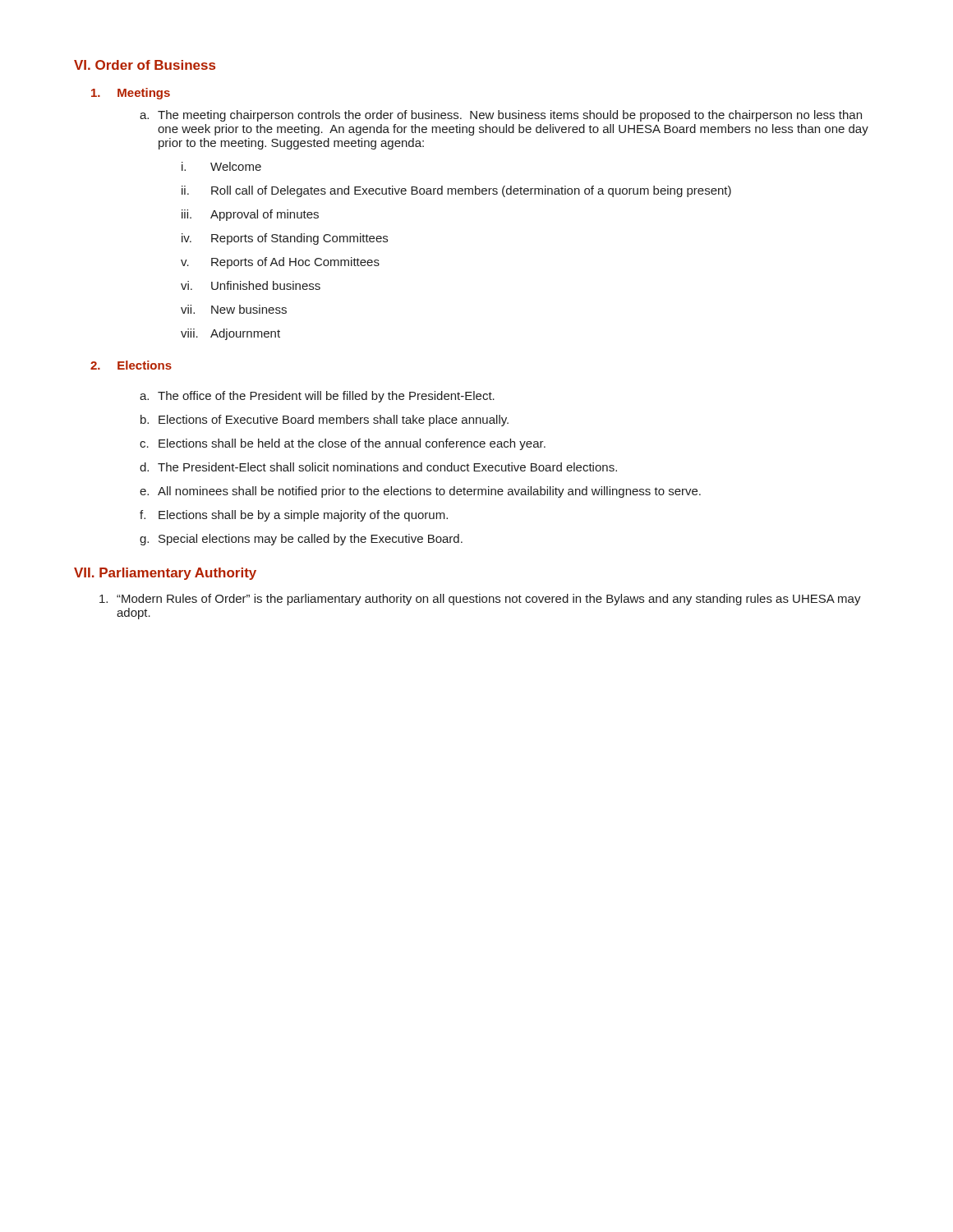Navigate to the text block starting "iv. Reports of Standing Committees"
Viewport: 953px width, 1232px height.
(285, 238)
